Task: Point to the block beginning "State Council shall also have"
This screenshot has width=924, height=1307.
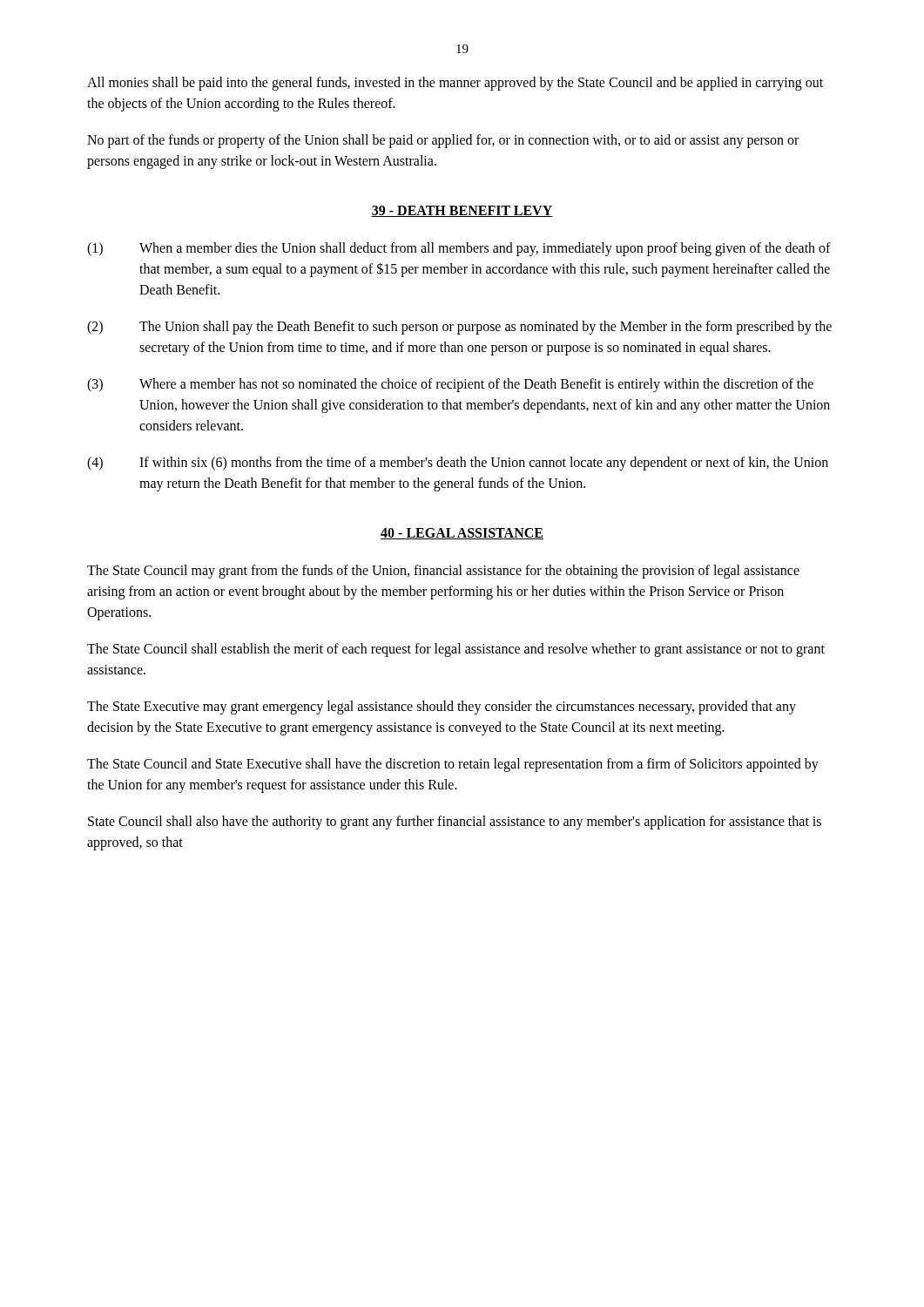Action: click(454, 832)
